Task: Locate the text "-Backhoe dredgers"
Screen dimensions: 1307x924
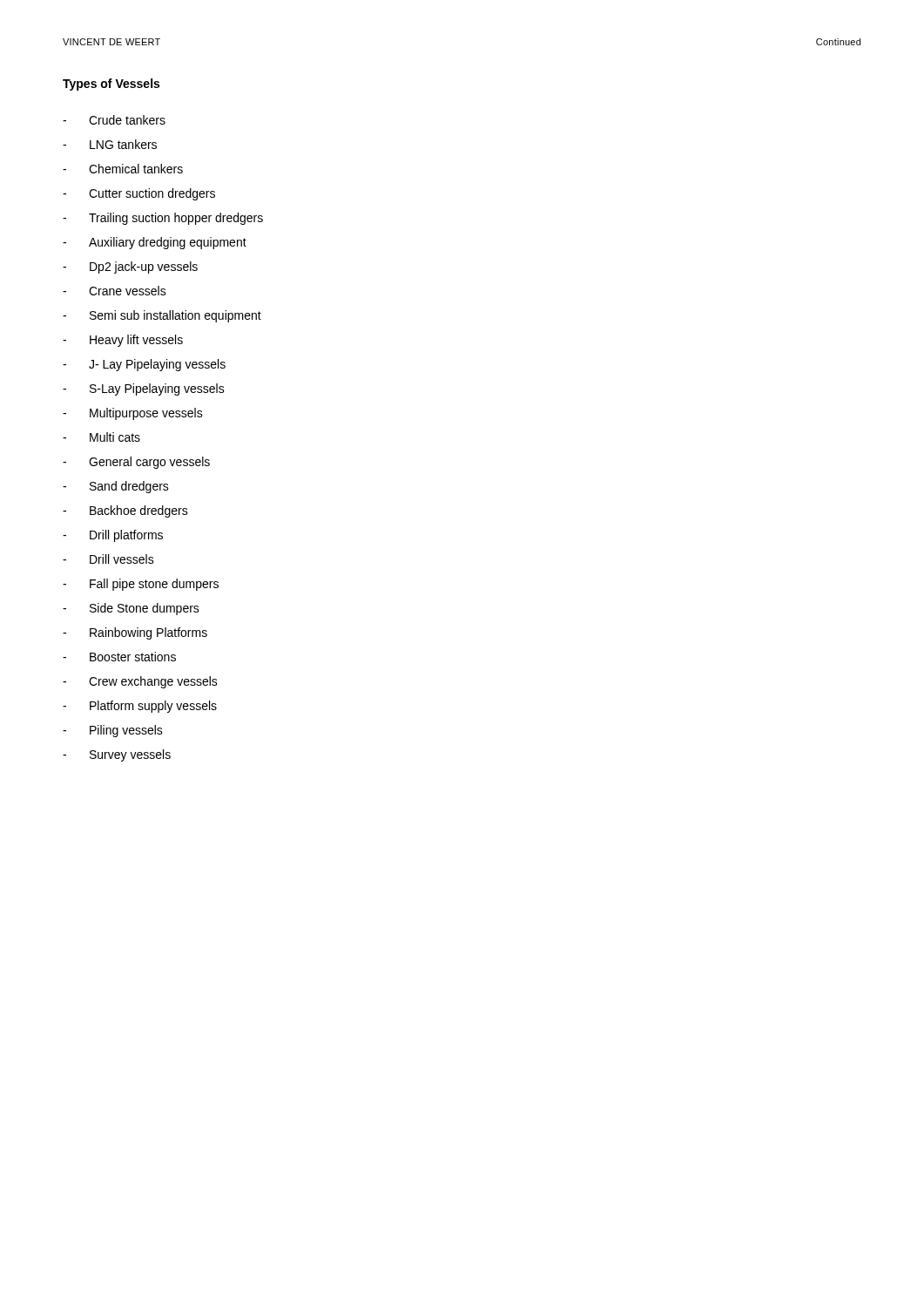Action: (125, 511)
